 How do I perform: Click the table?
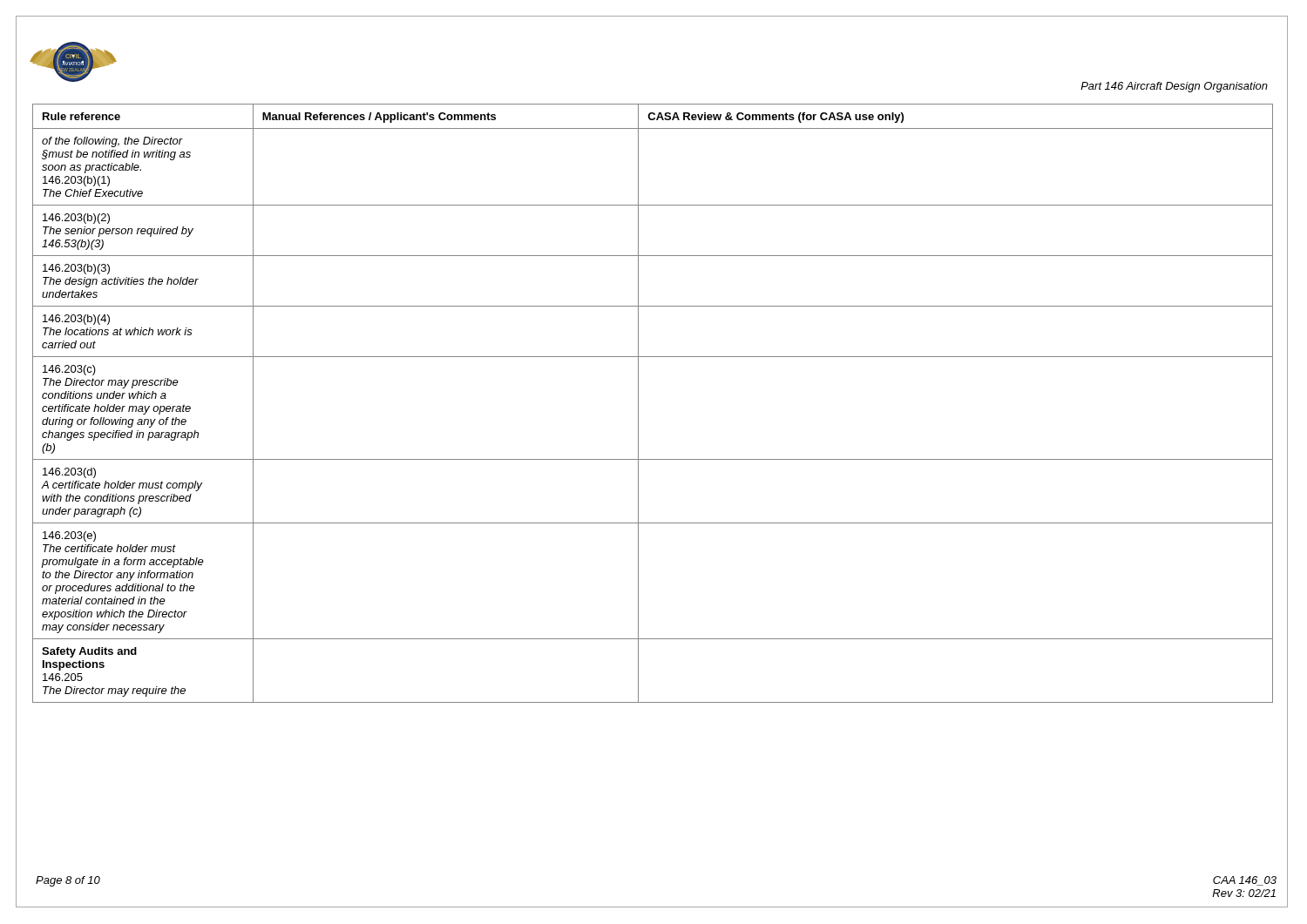653,403
